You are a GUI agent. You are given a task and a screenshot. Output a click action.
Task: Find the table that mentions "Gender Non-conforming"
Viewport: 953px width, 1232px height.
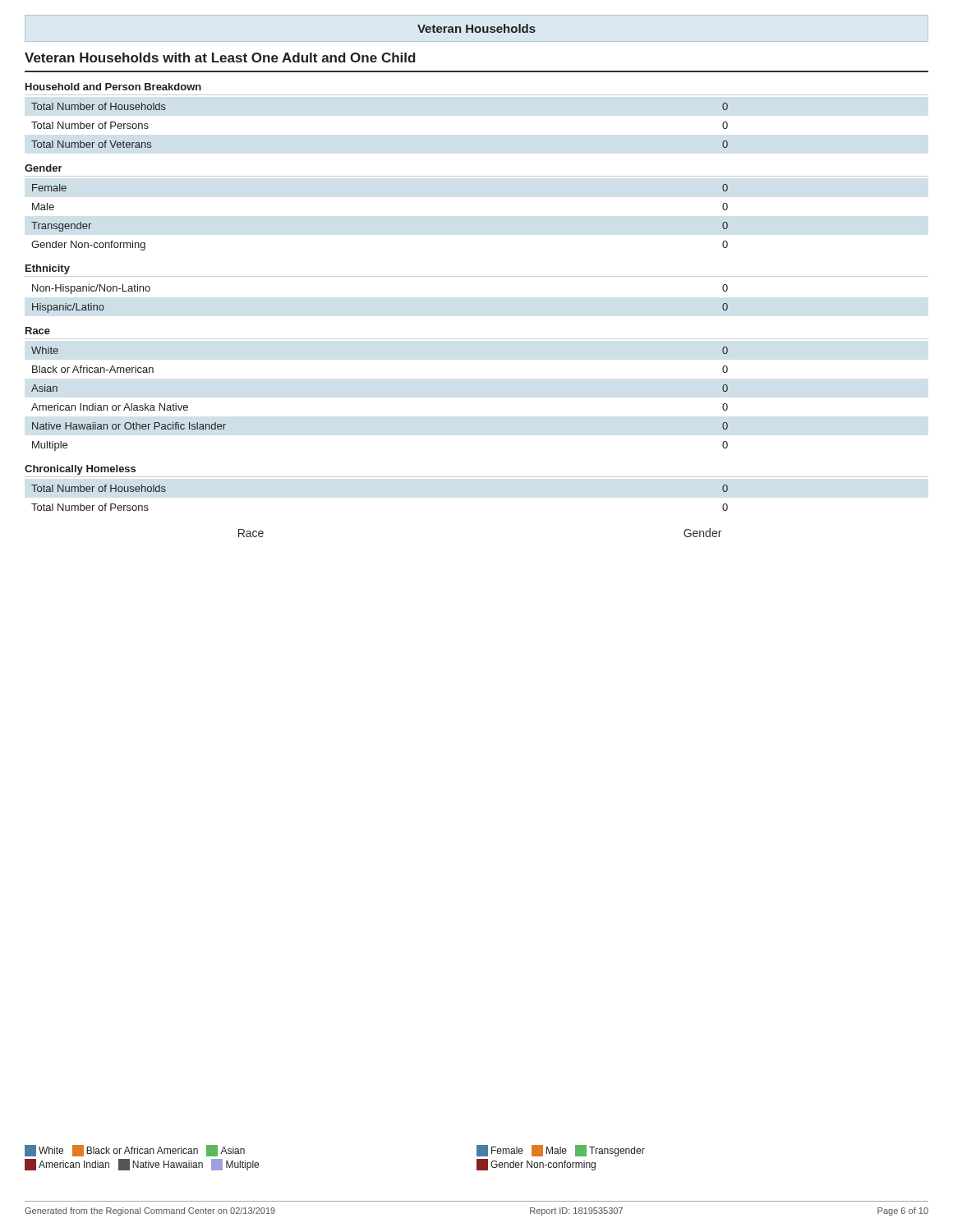point(476,216)
